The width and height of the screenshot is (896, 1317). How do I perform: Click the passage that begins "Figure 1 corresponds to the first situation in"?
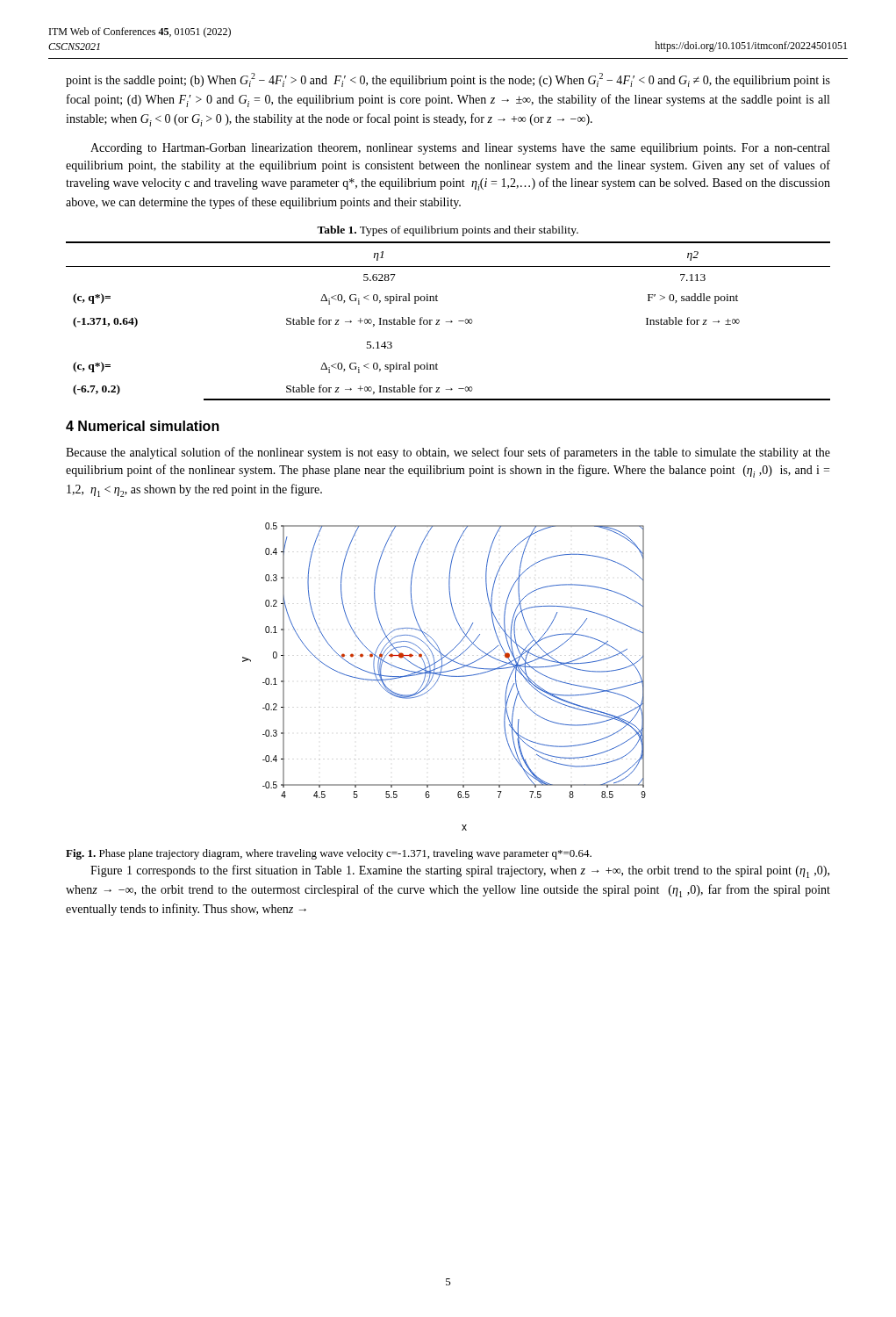(448, 890)
